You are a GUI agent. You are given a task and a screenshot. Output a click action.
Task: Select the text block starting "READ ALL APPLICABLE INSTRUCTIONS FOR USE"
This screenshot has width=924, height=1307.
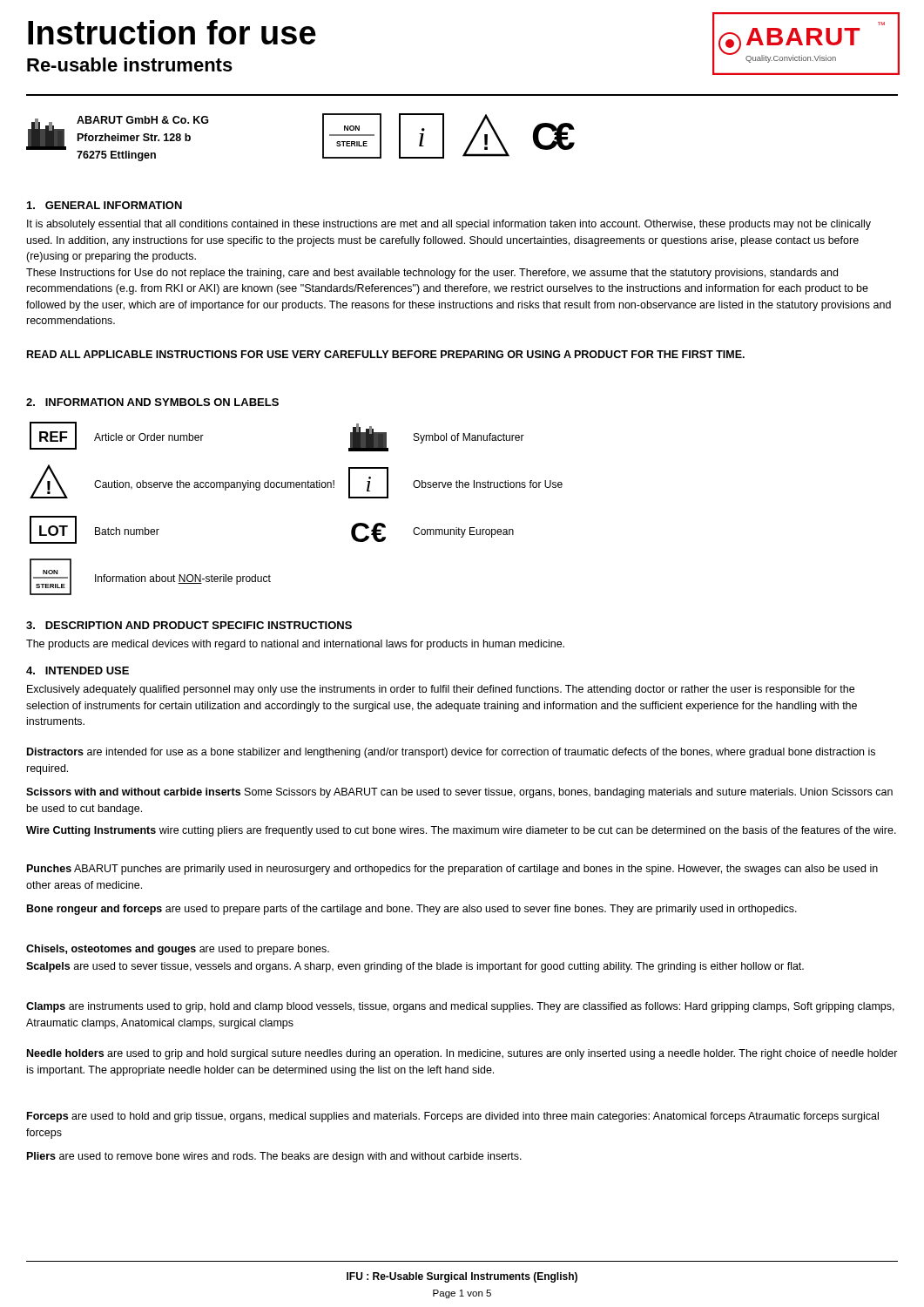point(386,355)
